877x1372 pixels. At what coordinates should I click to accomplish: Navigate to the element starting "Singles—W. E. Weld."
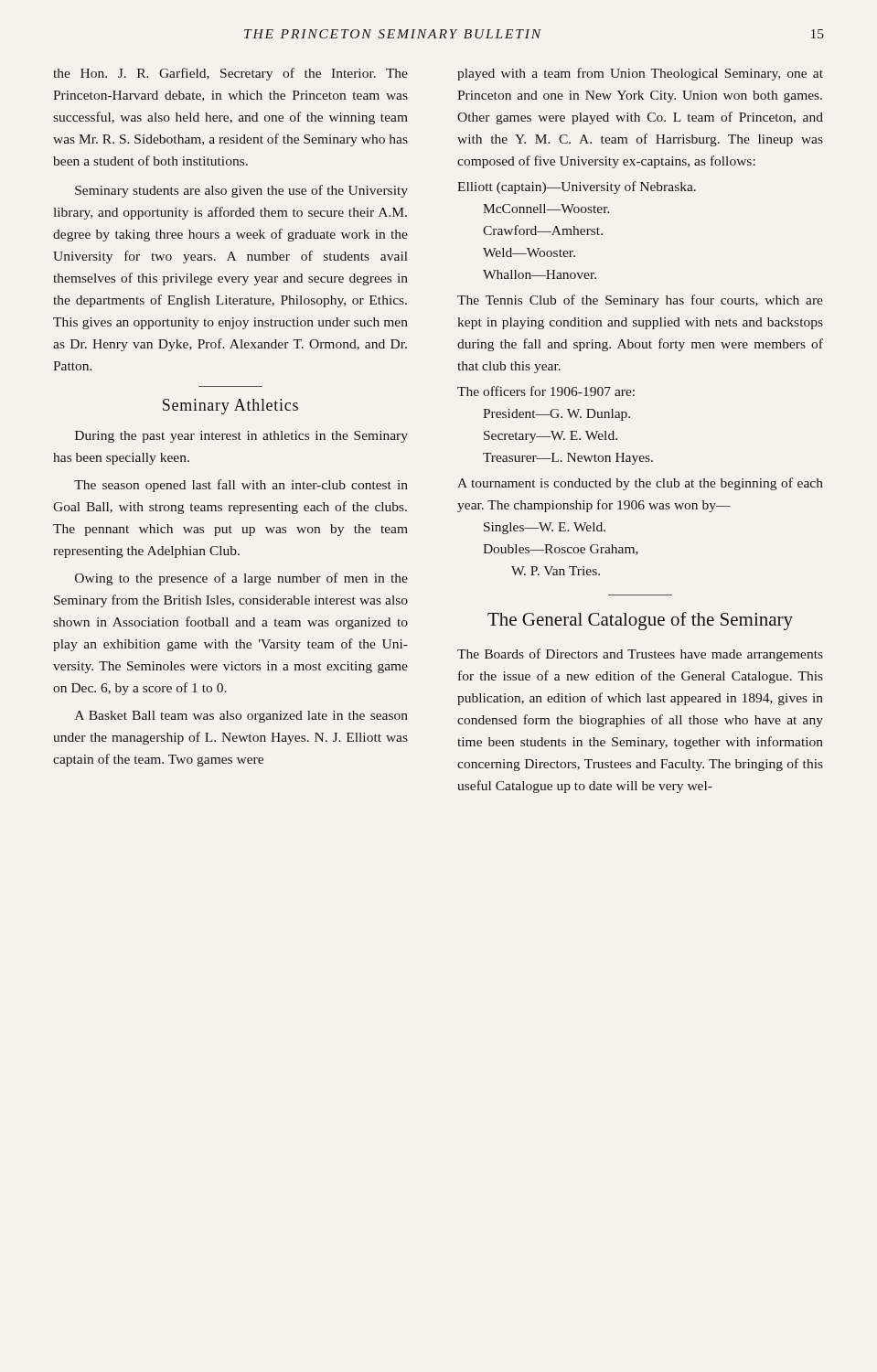pos(545,527)
